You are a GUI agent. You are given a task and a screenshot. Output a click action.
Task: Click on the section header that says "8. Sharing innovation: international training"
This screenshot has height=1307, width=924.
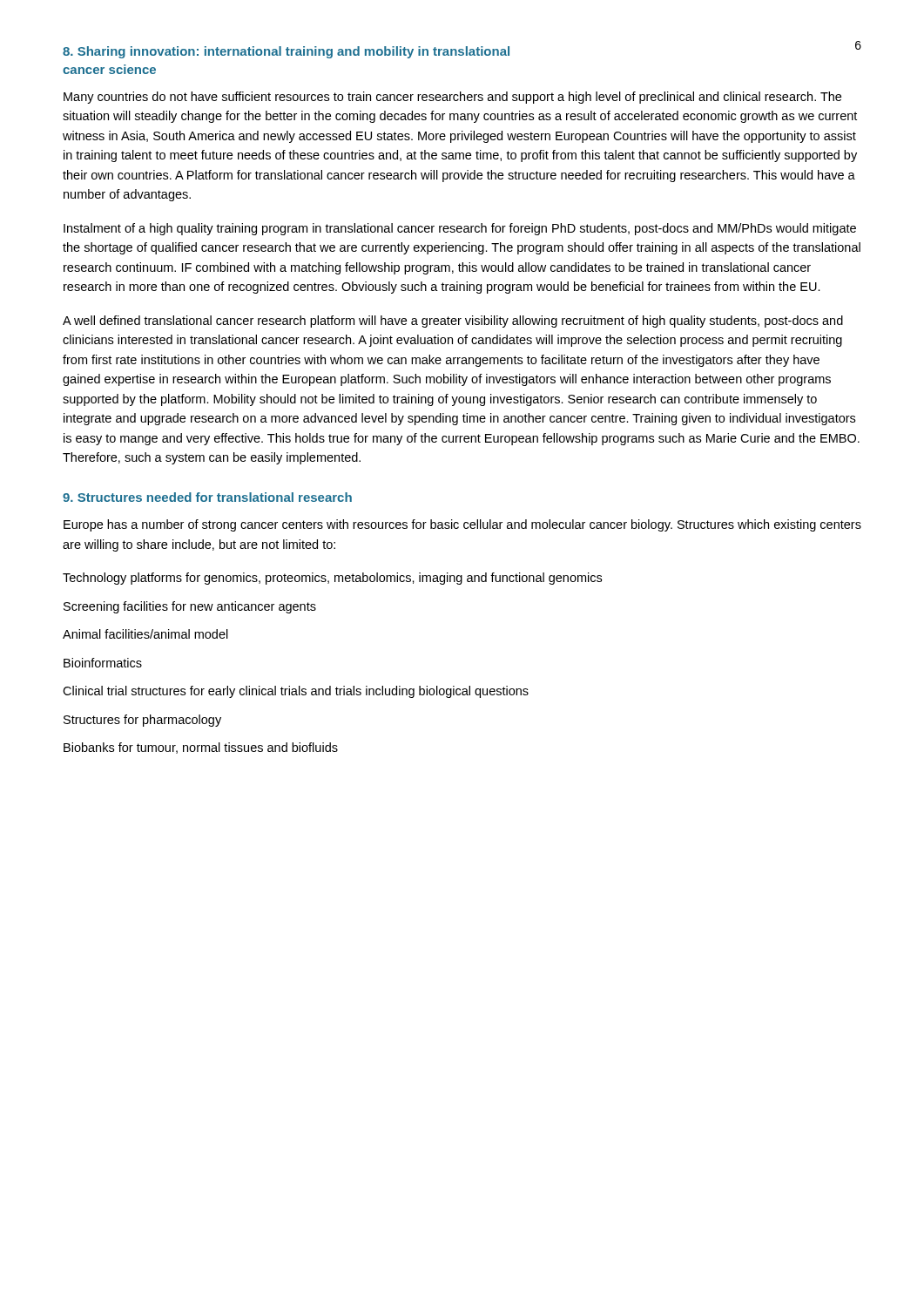(x=287, y=60)
